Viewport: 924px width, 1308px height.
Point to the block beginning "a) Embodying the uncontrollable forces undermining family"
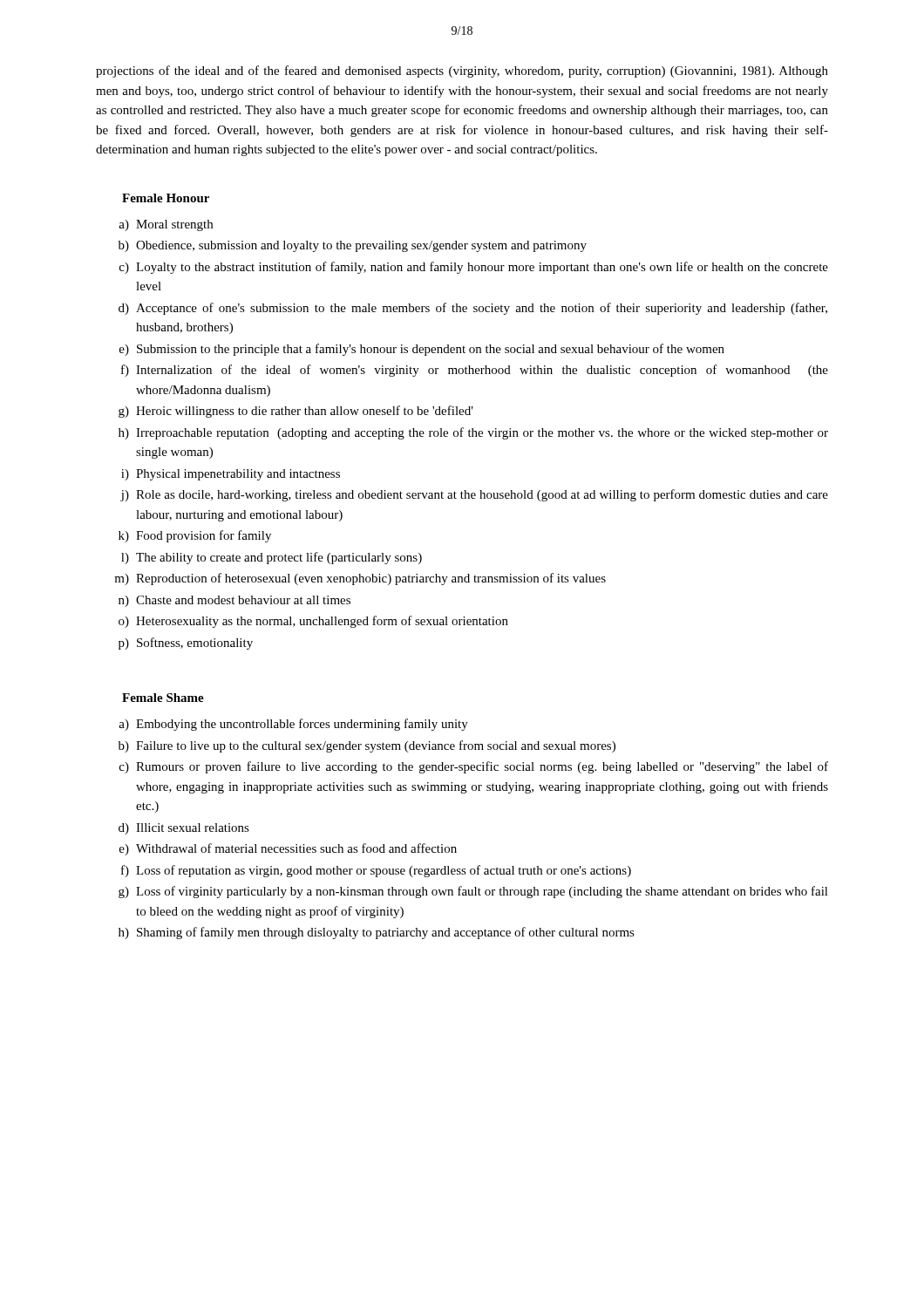[x=462, y=724]
